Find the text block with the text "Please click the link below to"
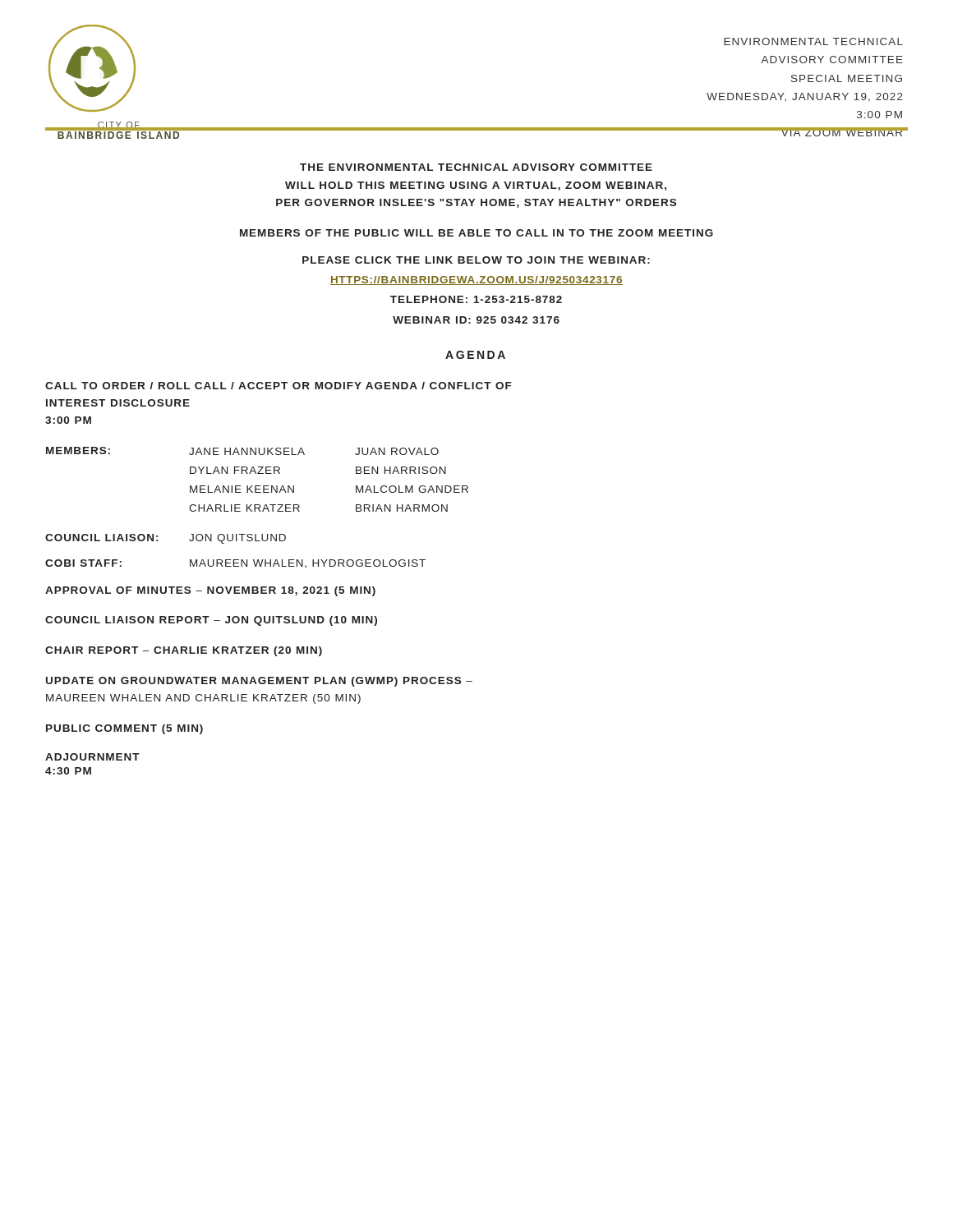953x1232 pixels. point(476,290)
